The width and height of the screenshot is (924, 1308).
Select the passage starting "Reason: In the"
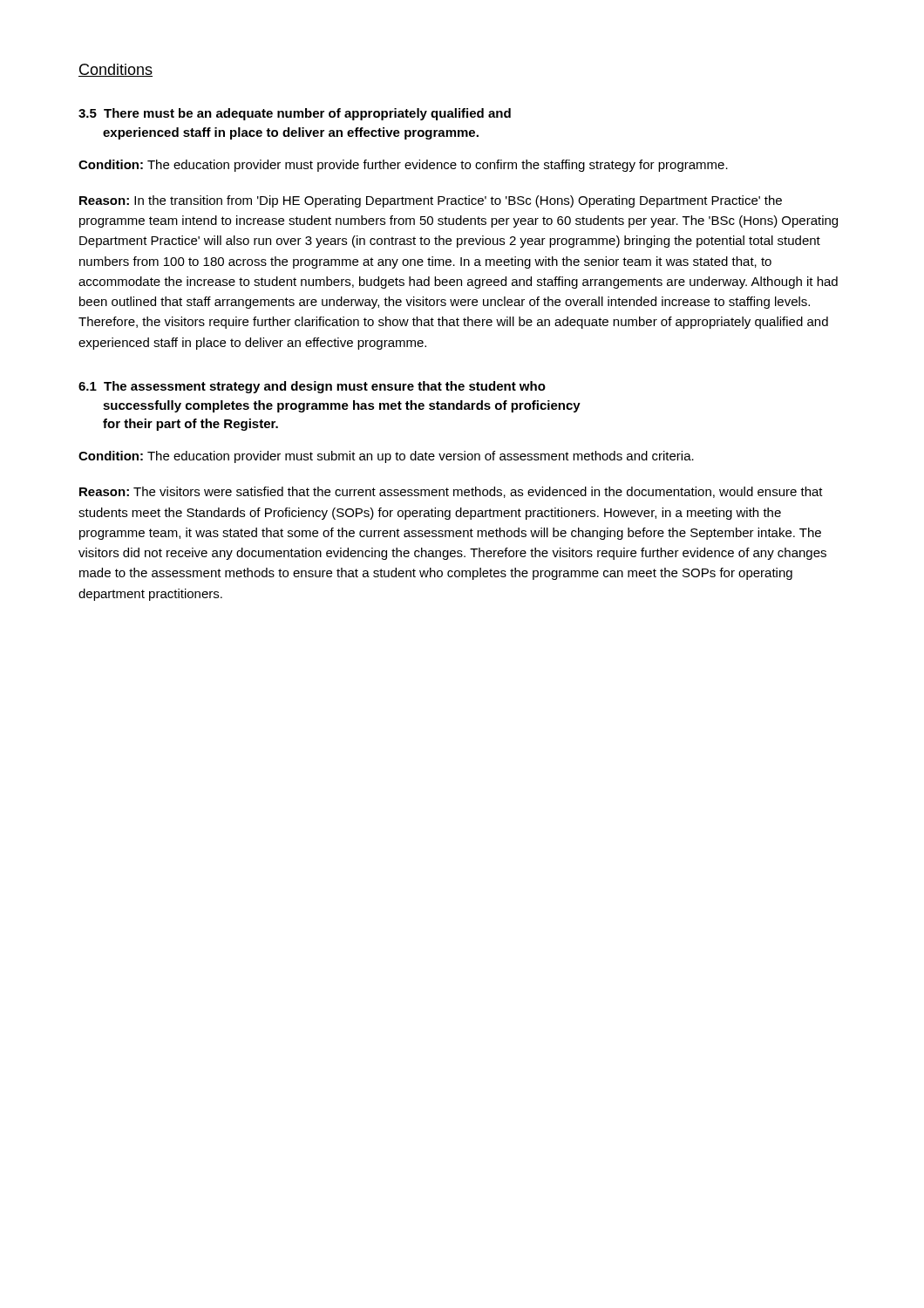coord(459,271)
